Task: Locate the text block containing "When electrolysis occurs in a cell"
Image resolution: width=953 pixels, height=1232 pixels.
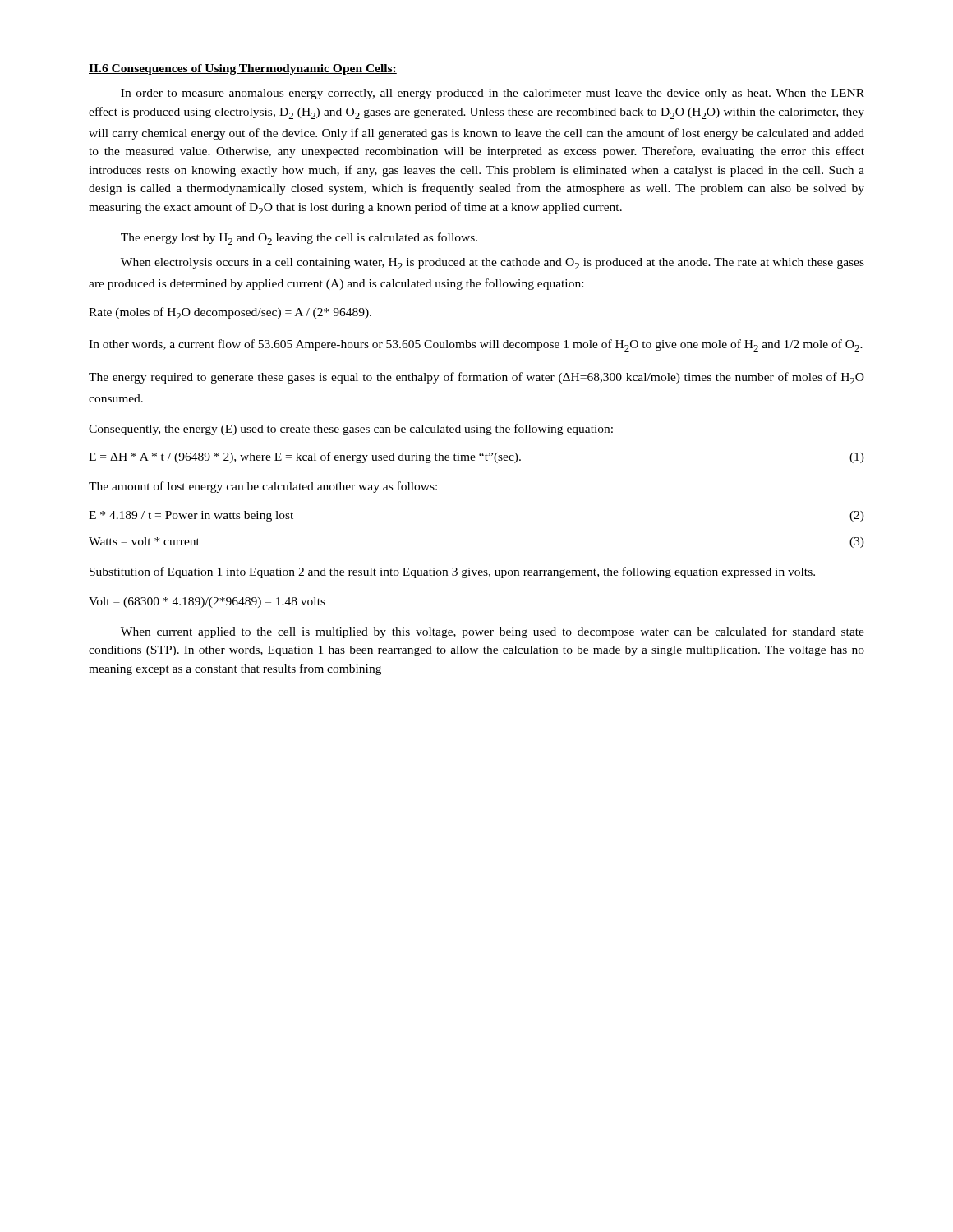Action: pos(476,272)
